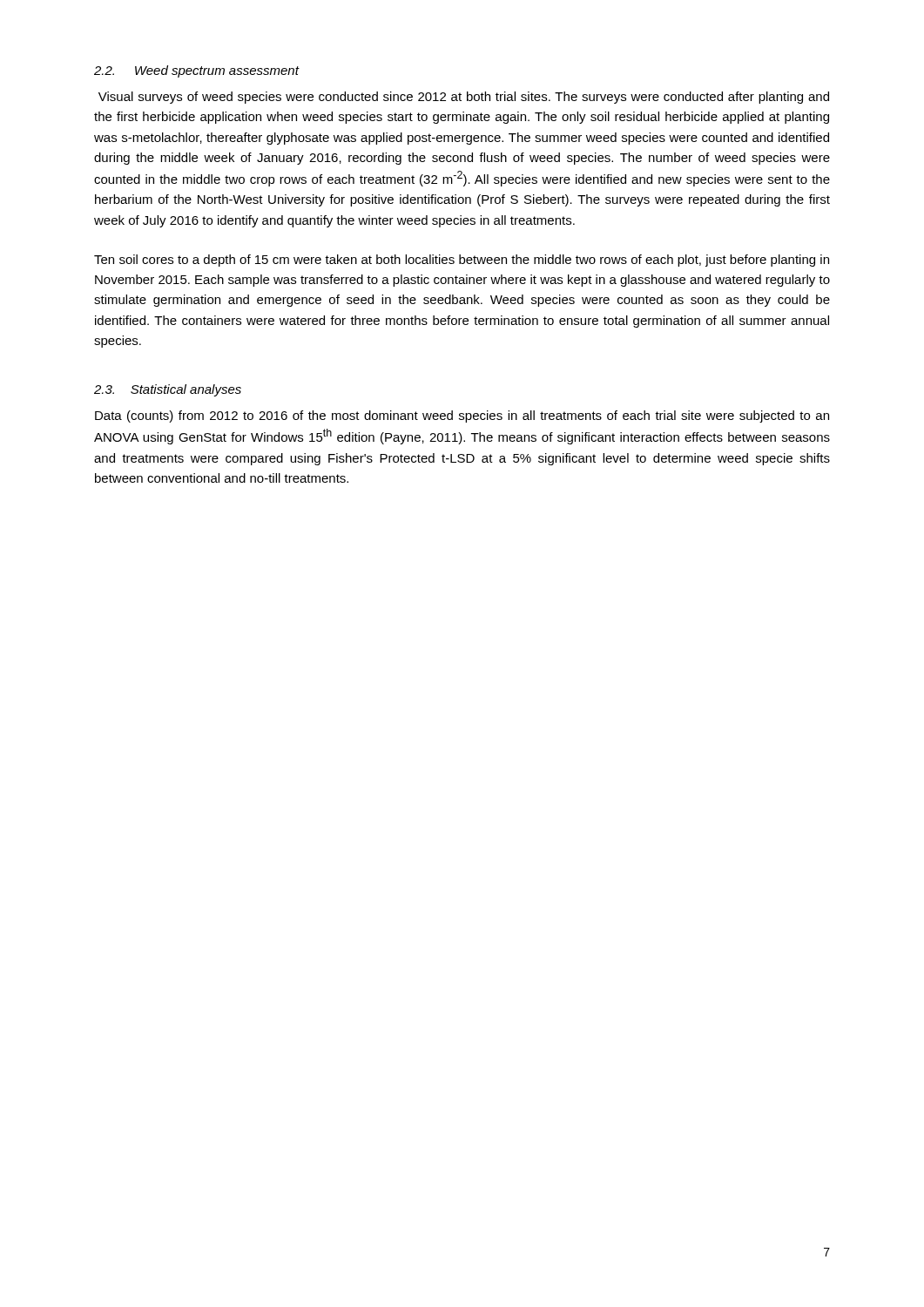Click the section header that begins "2.2. Weed spectrum"

pyautogui.click(x=197, y=71)
